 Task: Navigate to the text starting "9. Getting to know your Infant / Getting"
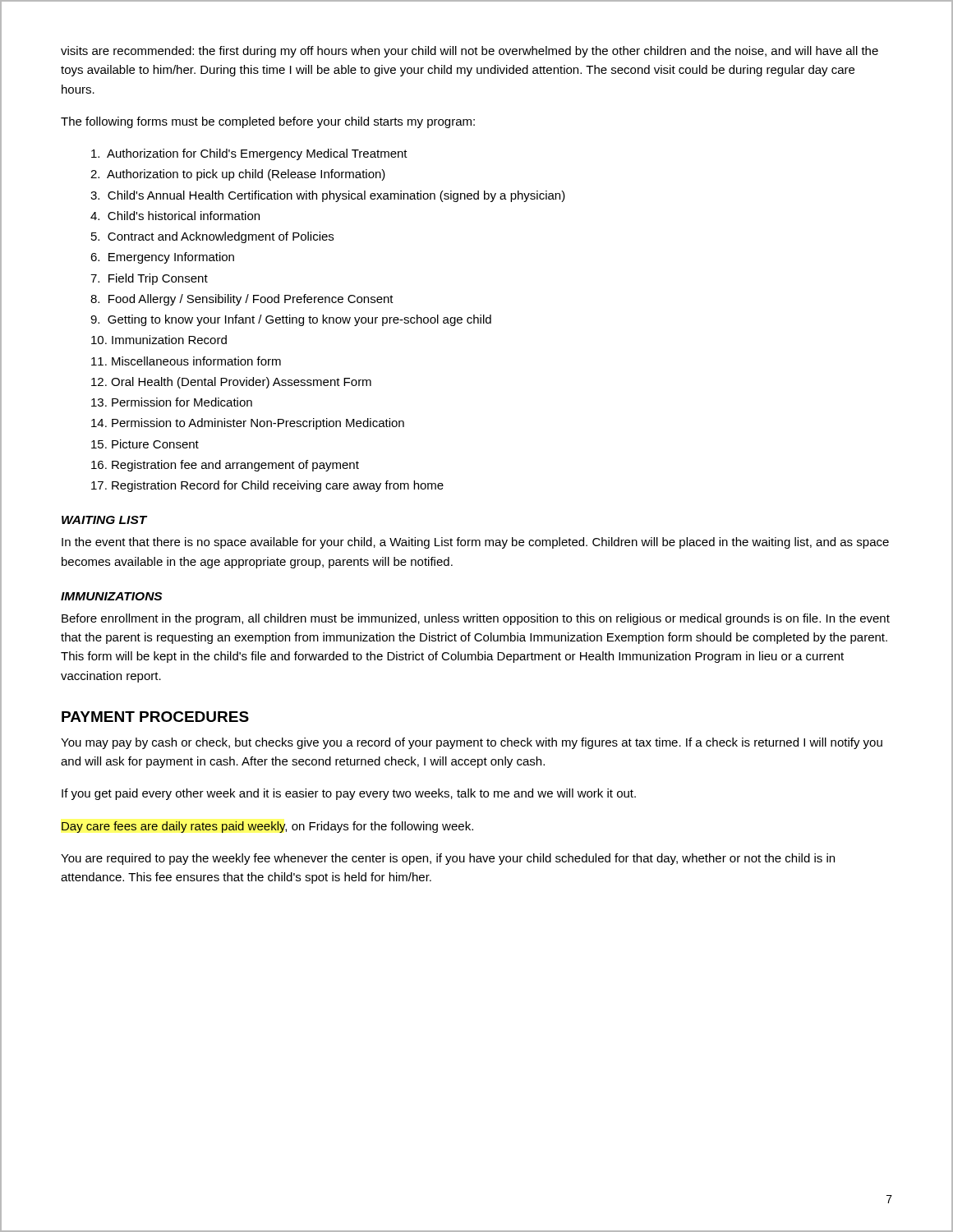(x=291, y=319)
